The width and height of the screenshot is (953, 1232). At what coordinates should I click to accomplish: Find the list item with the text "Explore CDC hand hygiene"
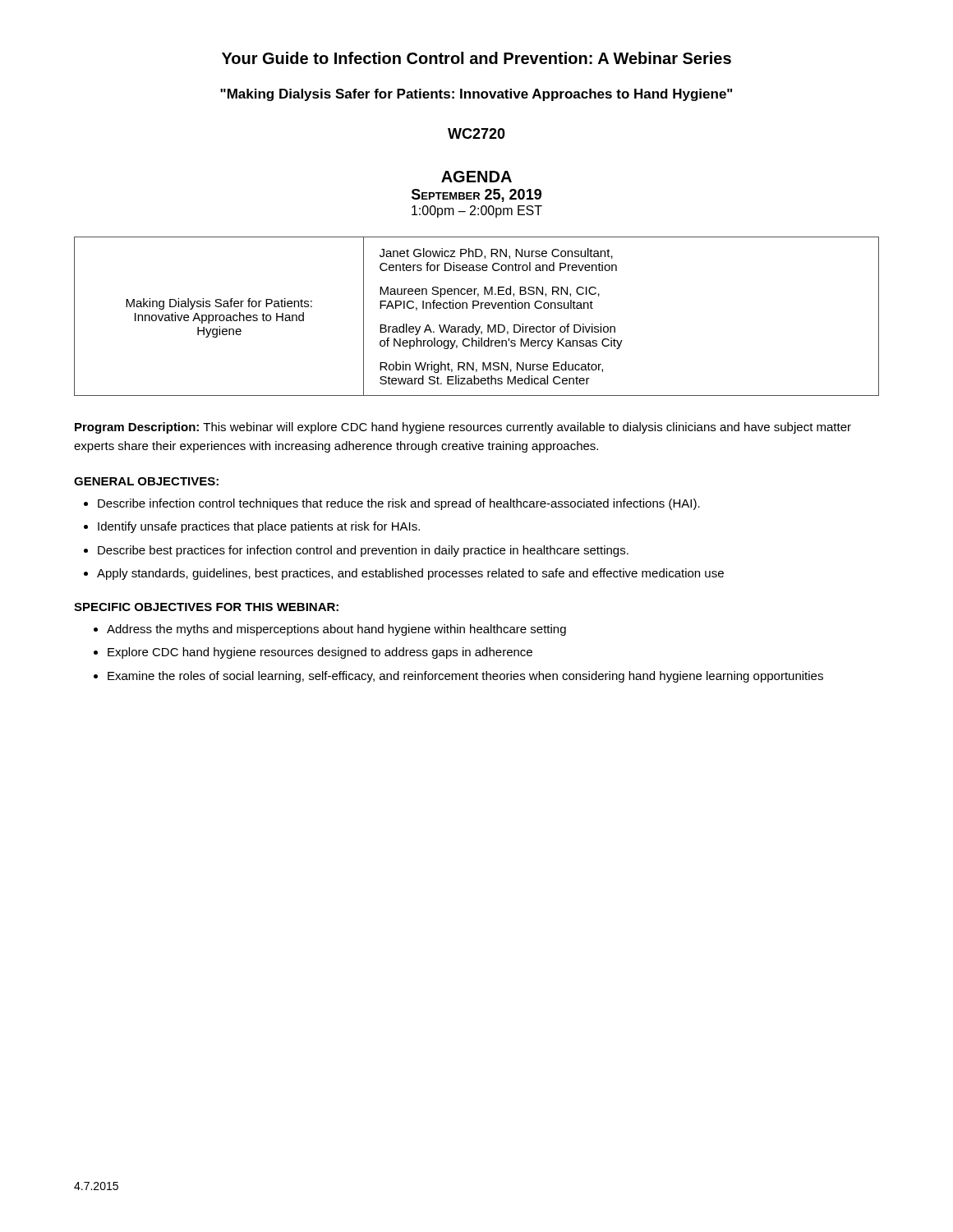click(x=320, y=652)
